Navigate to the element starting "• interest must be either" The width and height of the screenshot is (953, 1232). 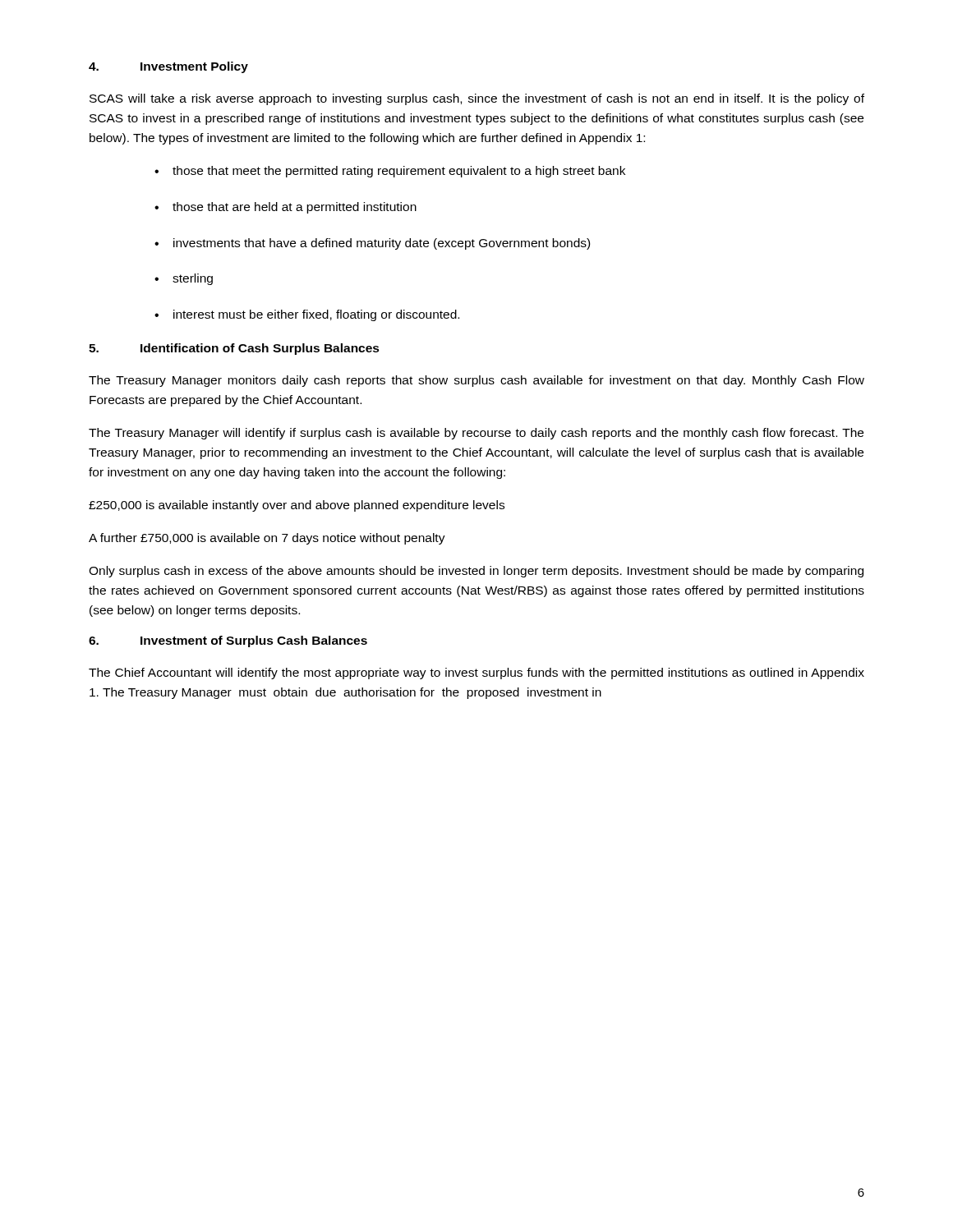[307, 315]
